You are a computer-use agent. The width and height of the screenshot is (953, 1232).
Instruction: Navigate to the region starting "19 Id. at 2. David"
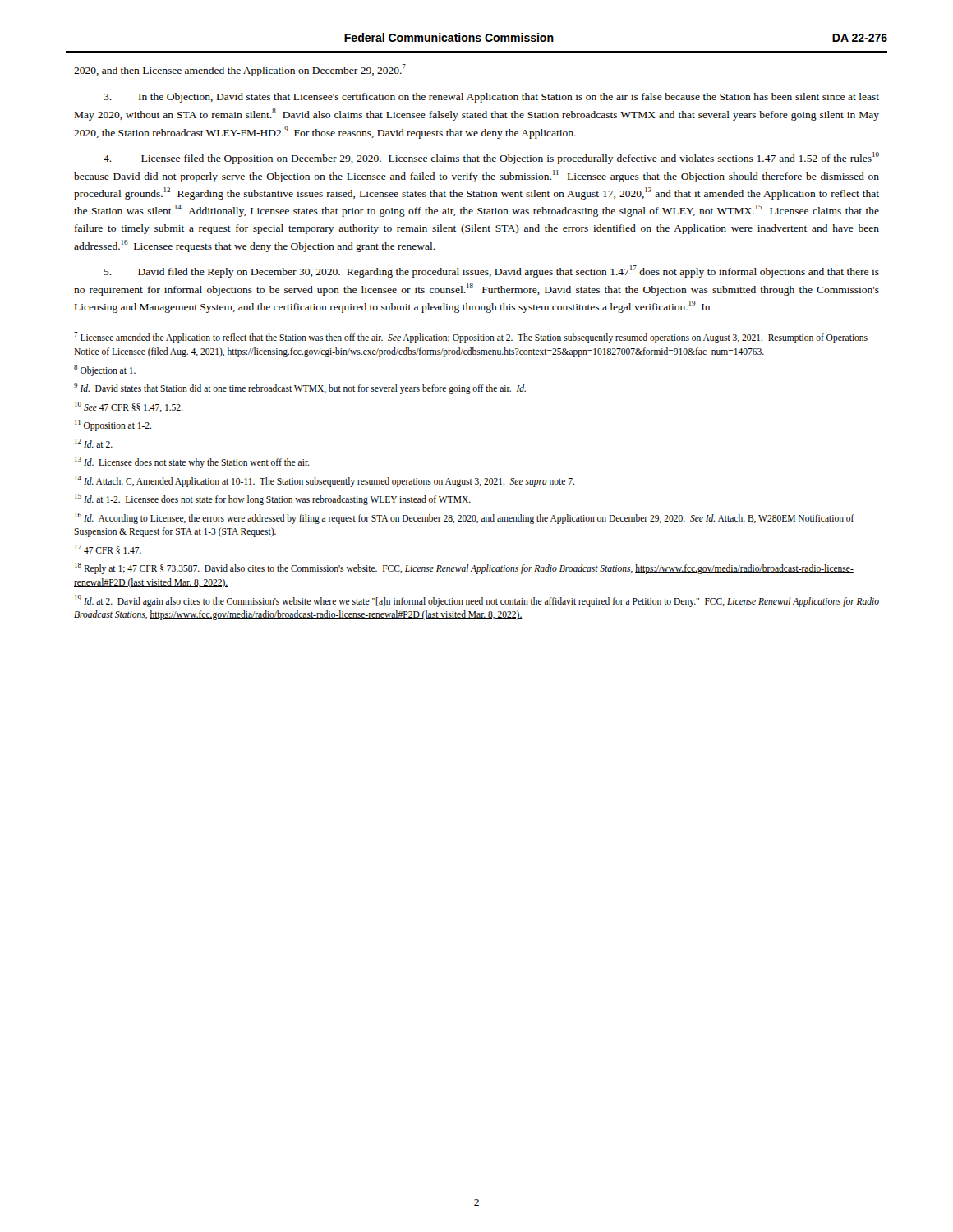(x=476, y=606)
